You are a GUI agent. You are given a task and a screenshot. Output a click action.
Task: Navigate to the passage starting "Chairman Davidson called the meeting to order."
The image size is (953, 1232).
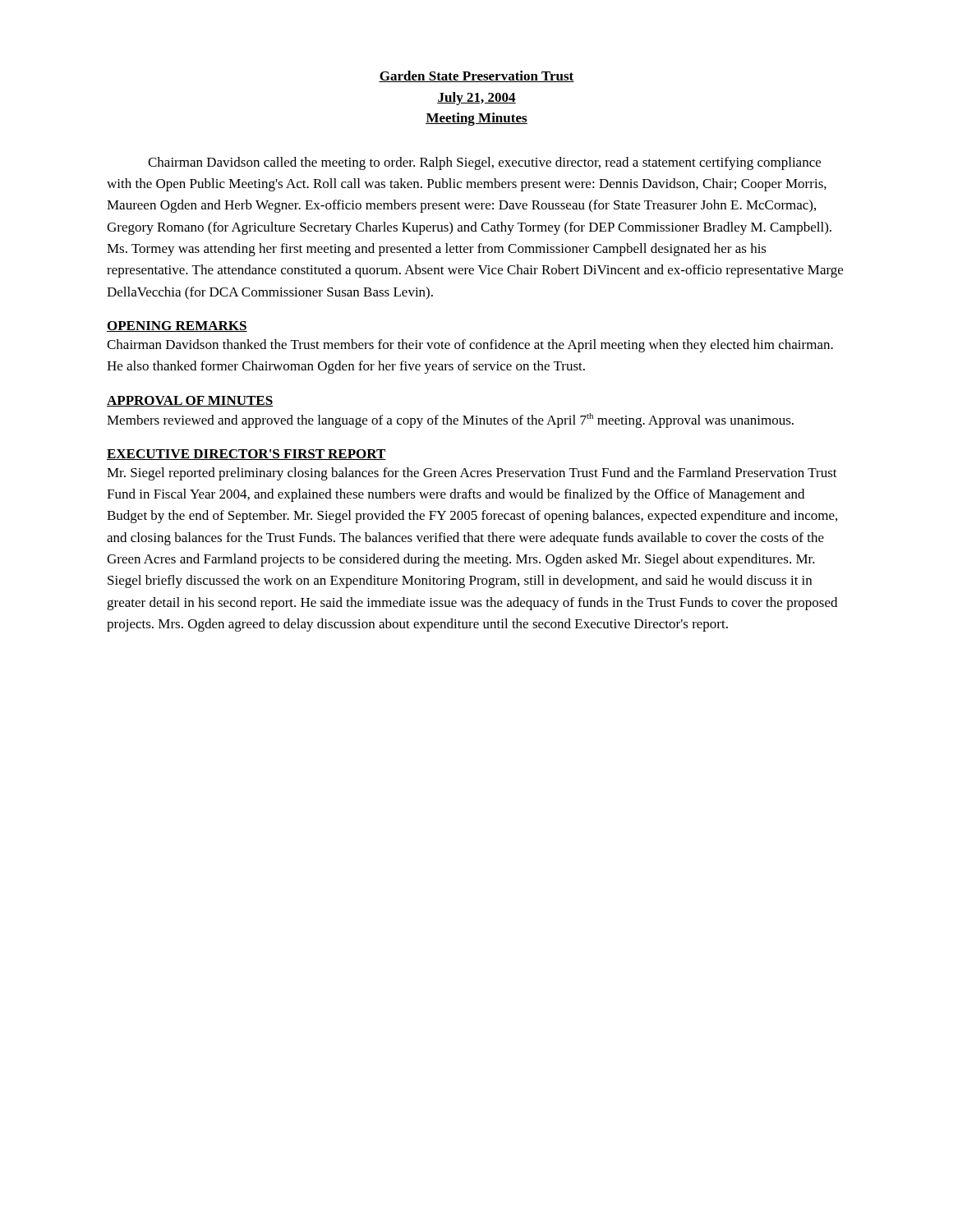coord(476,227)
